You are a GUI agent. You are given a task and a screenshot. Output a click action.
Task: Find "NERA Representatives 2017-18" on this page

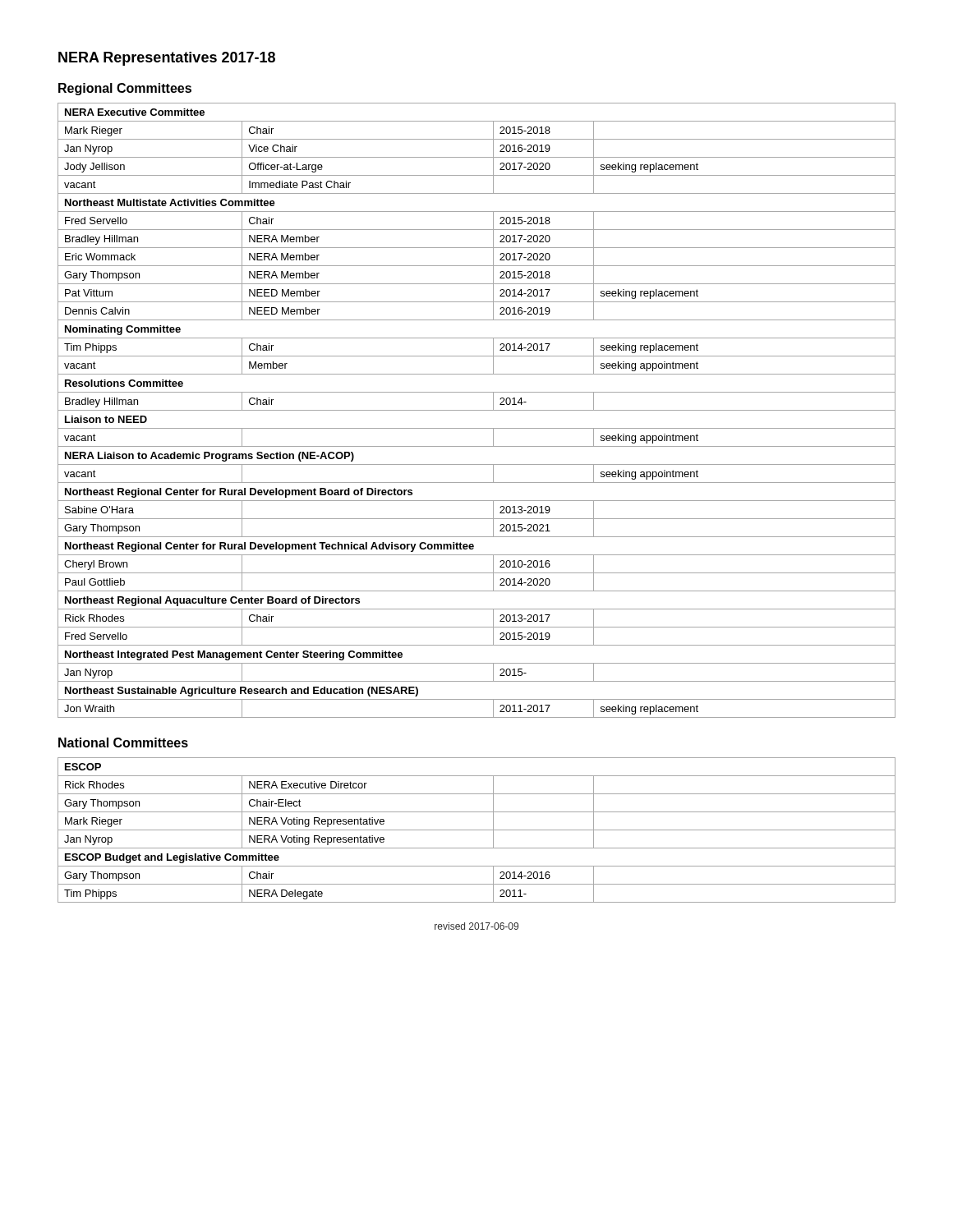tap(167, 57)
